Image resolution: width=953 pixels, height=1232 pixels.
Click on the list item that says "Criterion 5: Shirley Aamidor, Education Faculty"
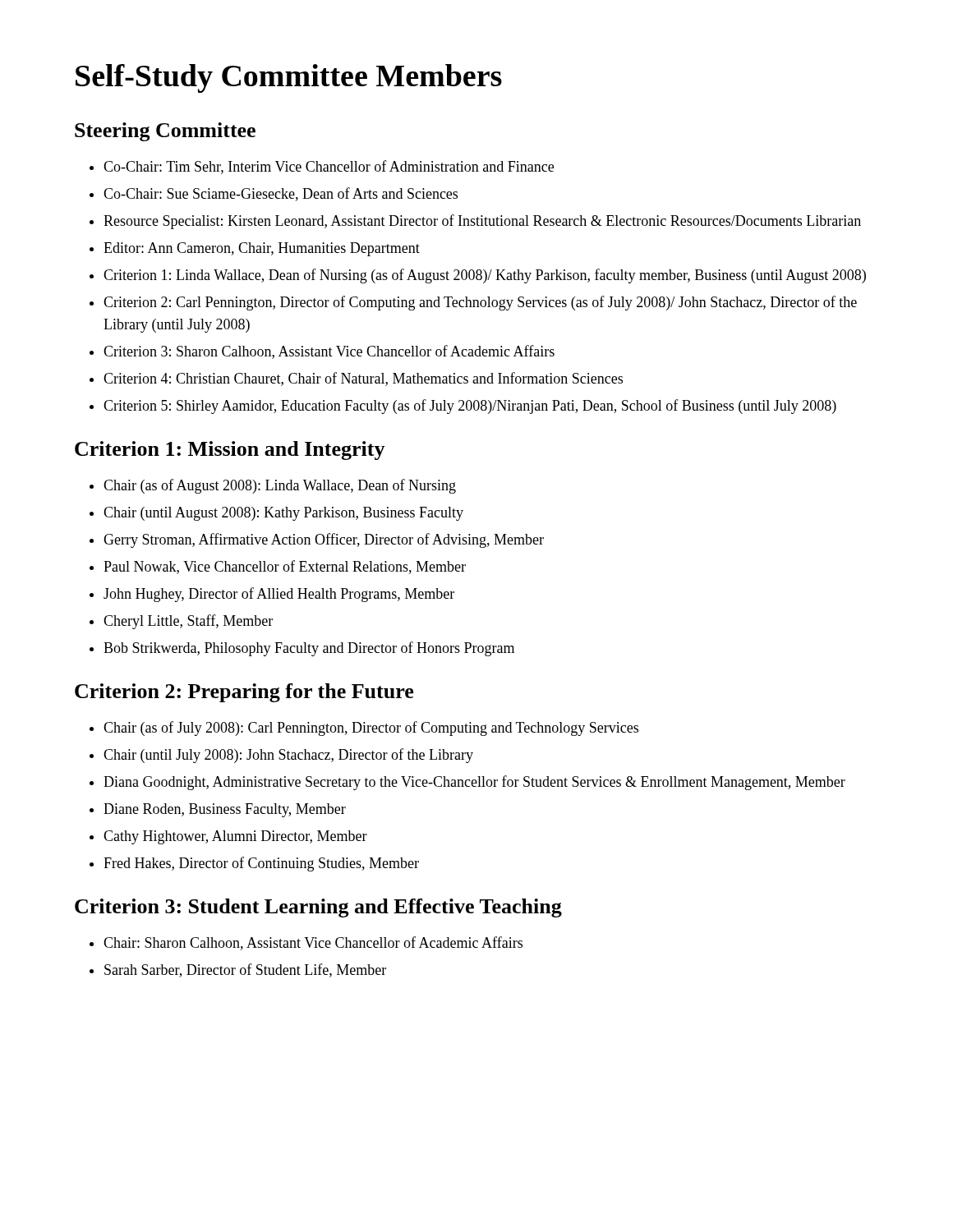pyautogui.click(x=470, y=406)
